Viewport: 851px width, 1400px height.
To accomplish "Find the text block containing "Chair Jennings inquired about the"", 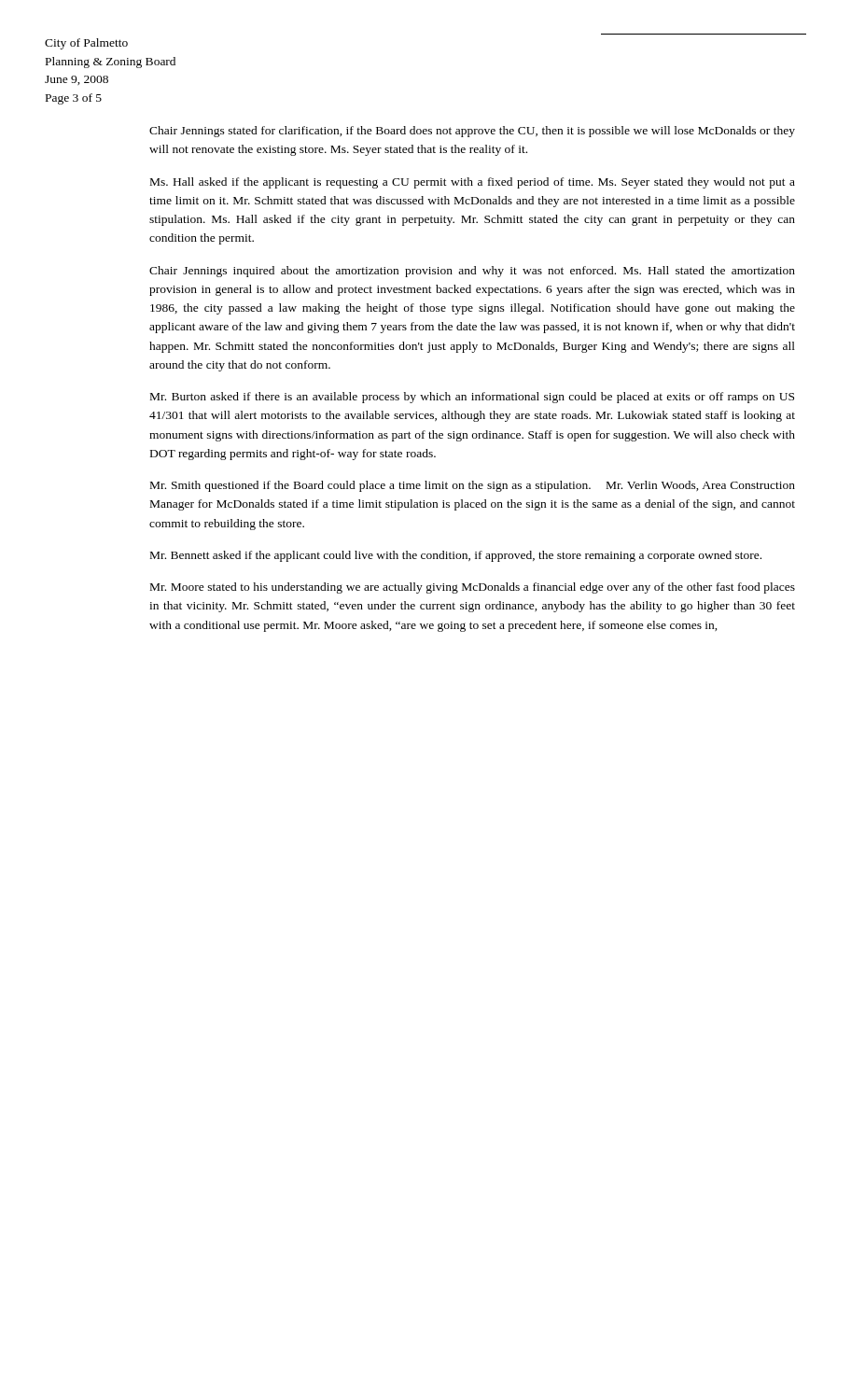I will click(472, 317).
